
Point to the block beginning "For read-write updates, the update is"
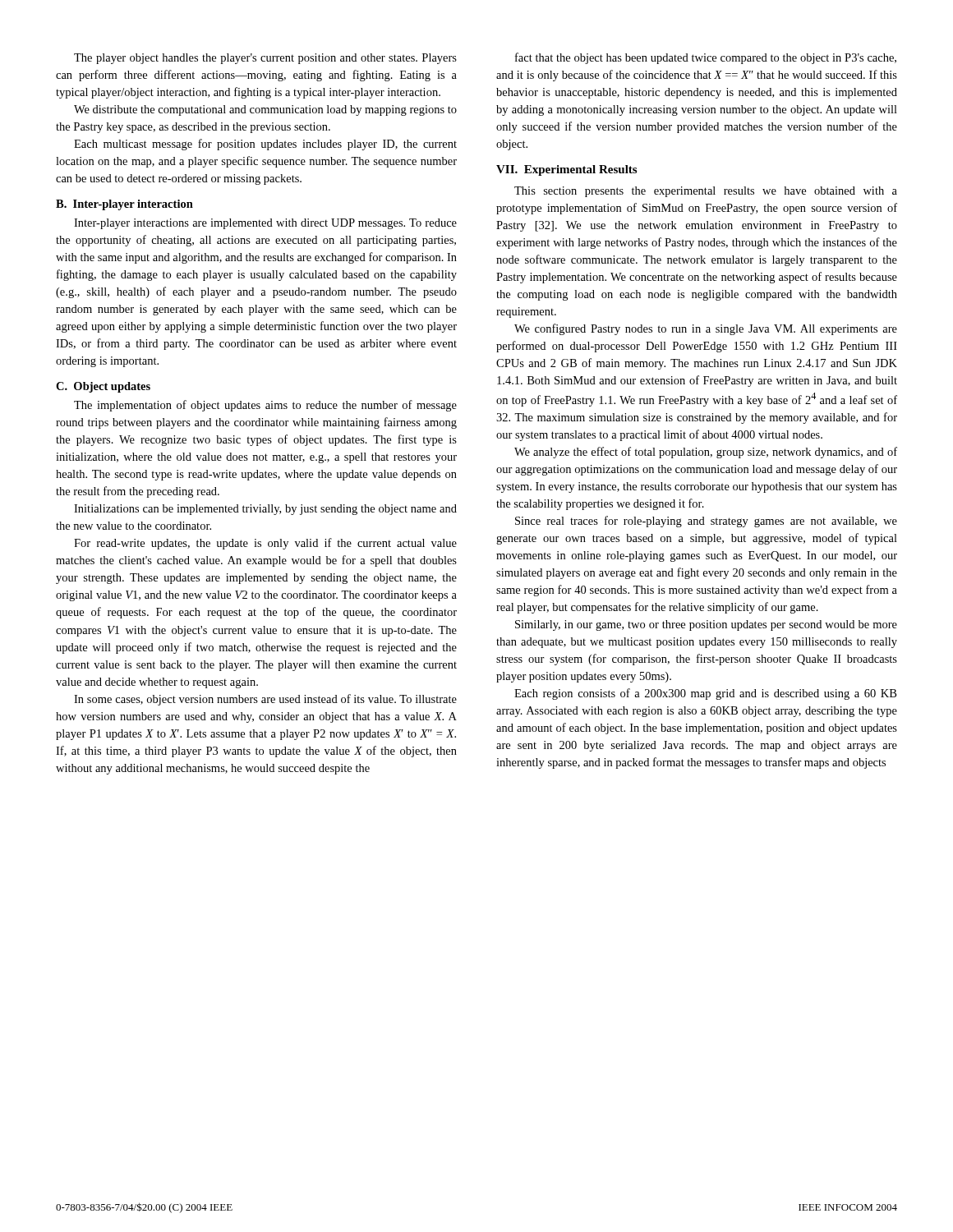pyautogui.click(x=256, y=613)
